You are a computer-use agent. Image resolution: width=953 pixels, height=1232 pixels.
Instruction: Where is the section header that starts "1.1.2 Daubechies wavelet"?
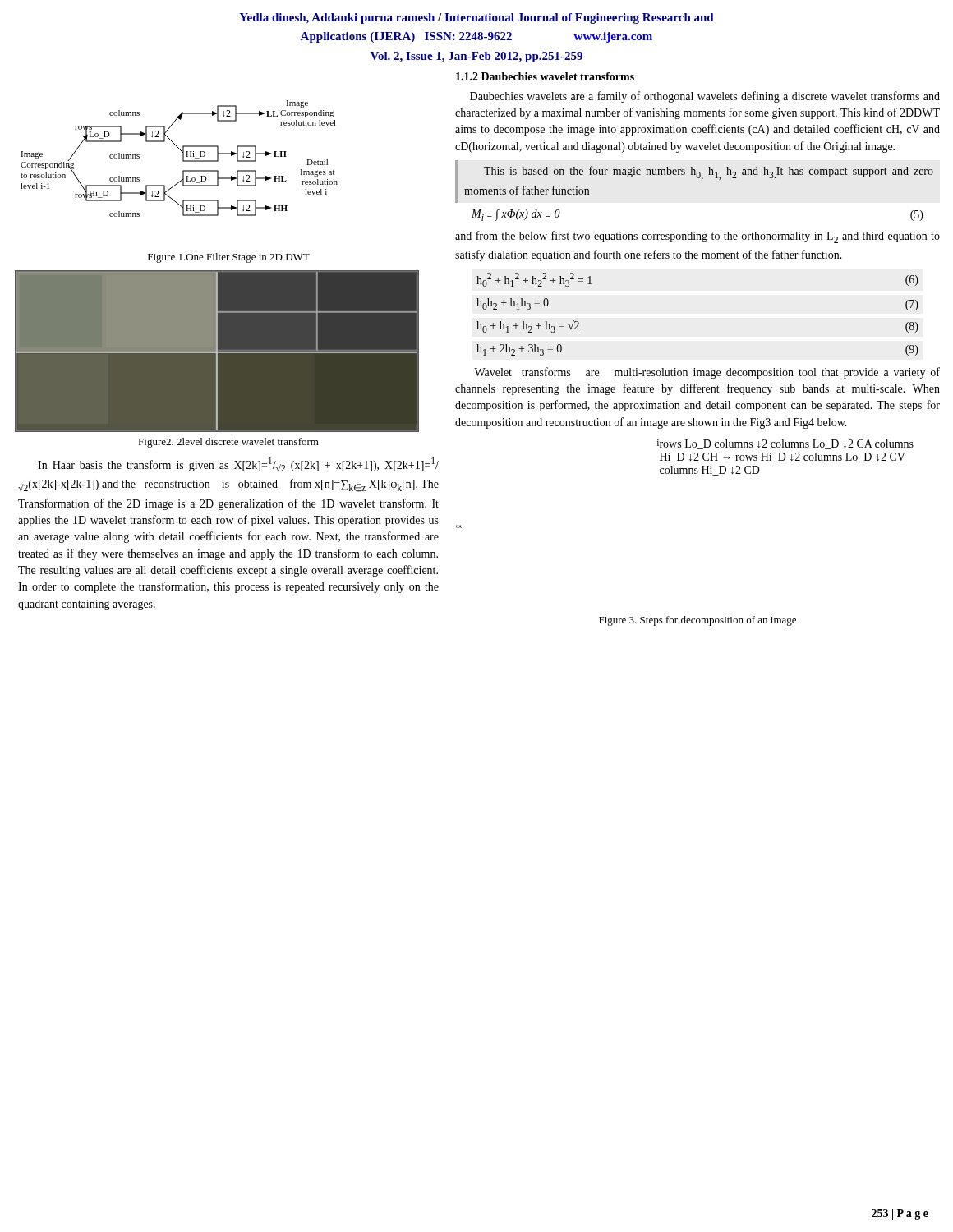(545, 77)
